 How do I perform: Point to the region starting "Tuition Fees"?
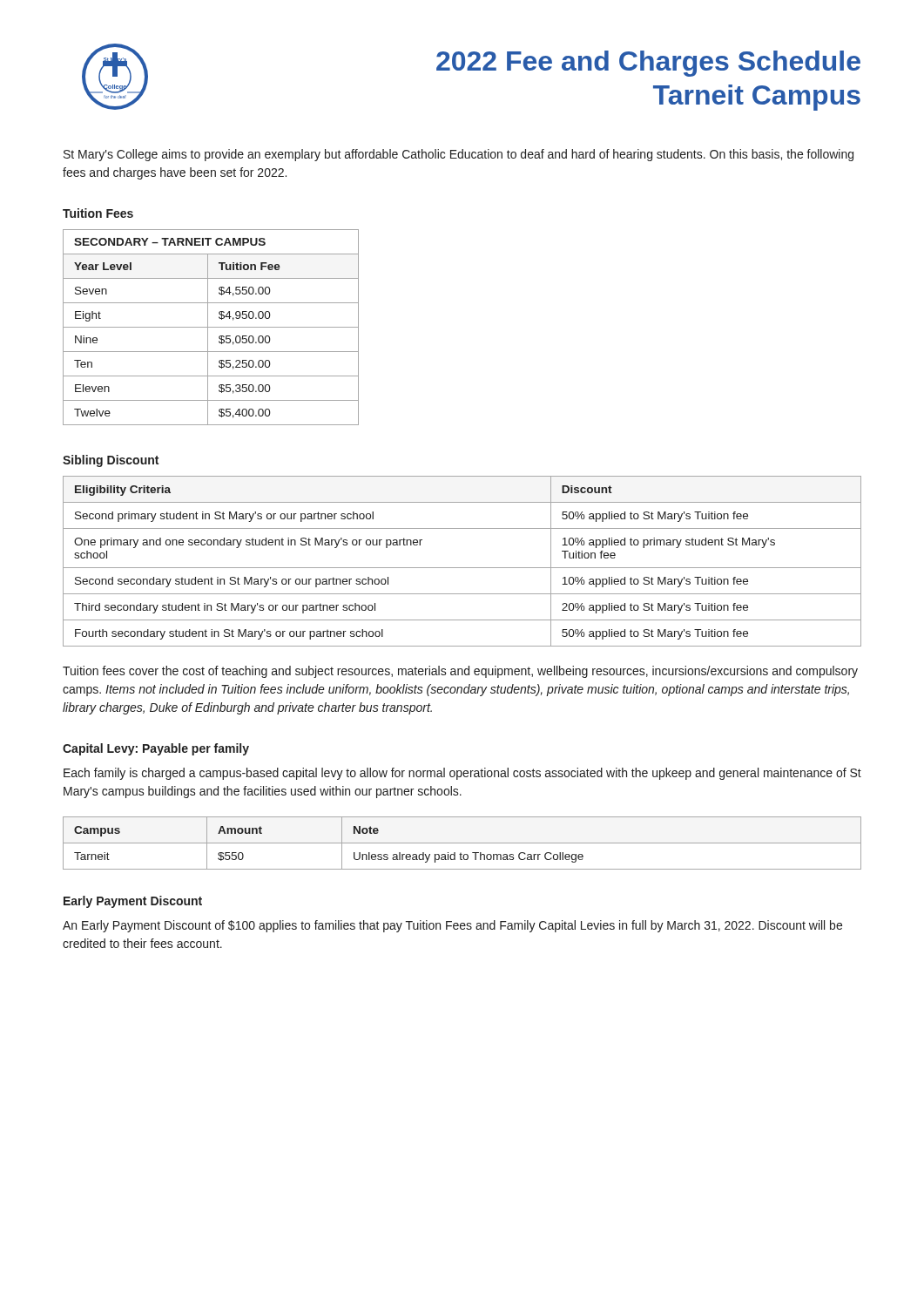coord(98,213)
